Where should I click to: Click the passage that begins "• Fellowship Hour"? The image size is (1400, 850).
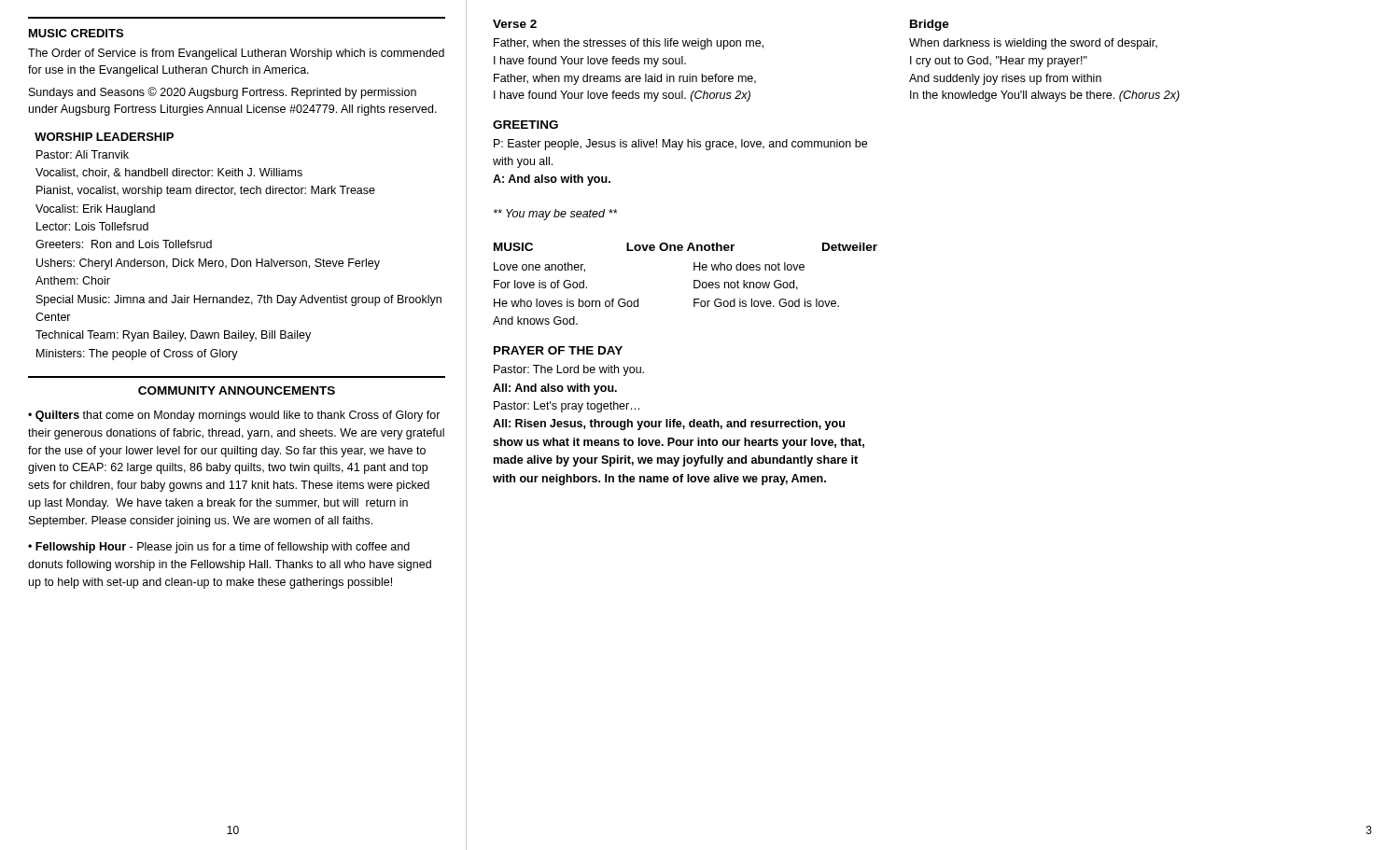[230, 564]
